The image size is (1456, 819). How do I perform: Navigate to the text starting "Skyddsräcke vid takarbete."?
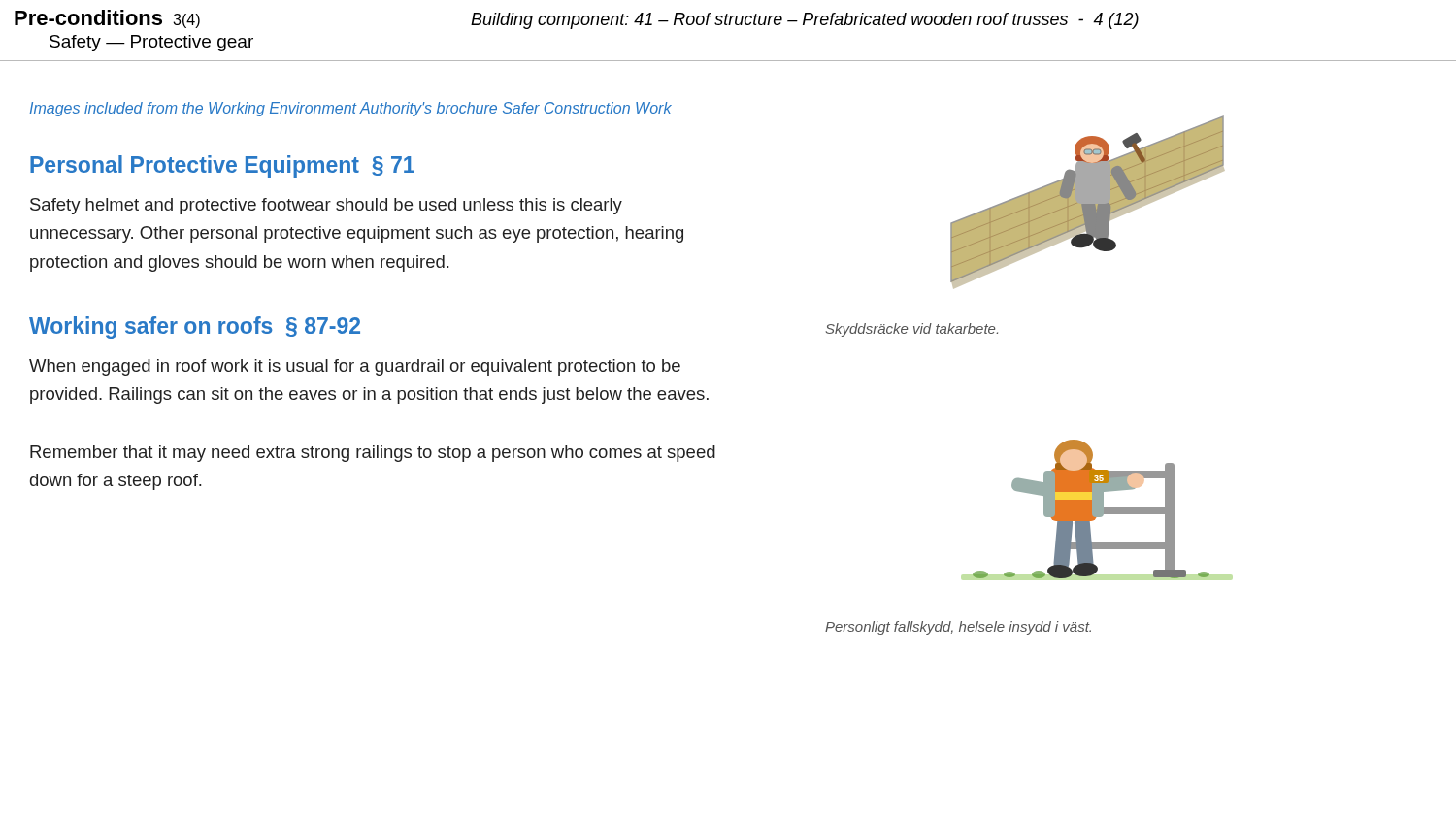pyautogui.click(x=912, y=328)
